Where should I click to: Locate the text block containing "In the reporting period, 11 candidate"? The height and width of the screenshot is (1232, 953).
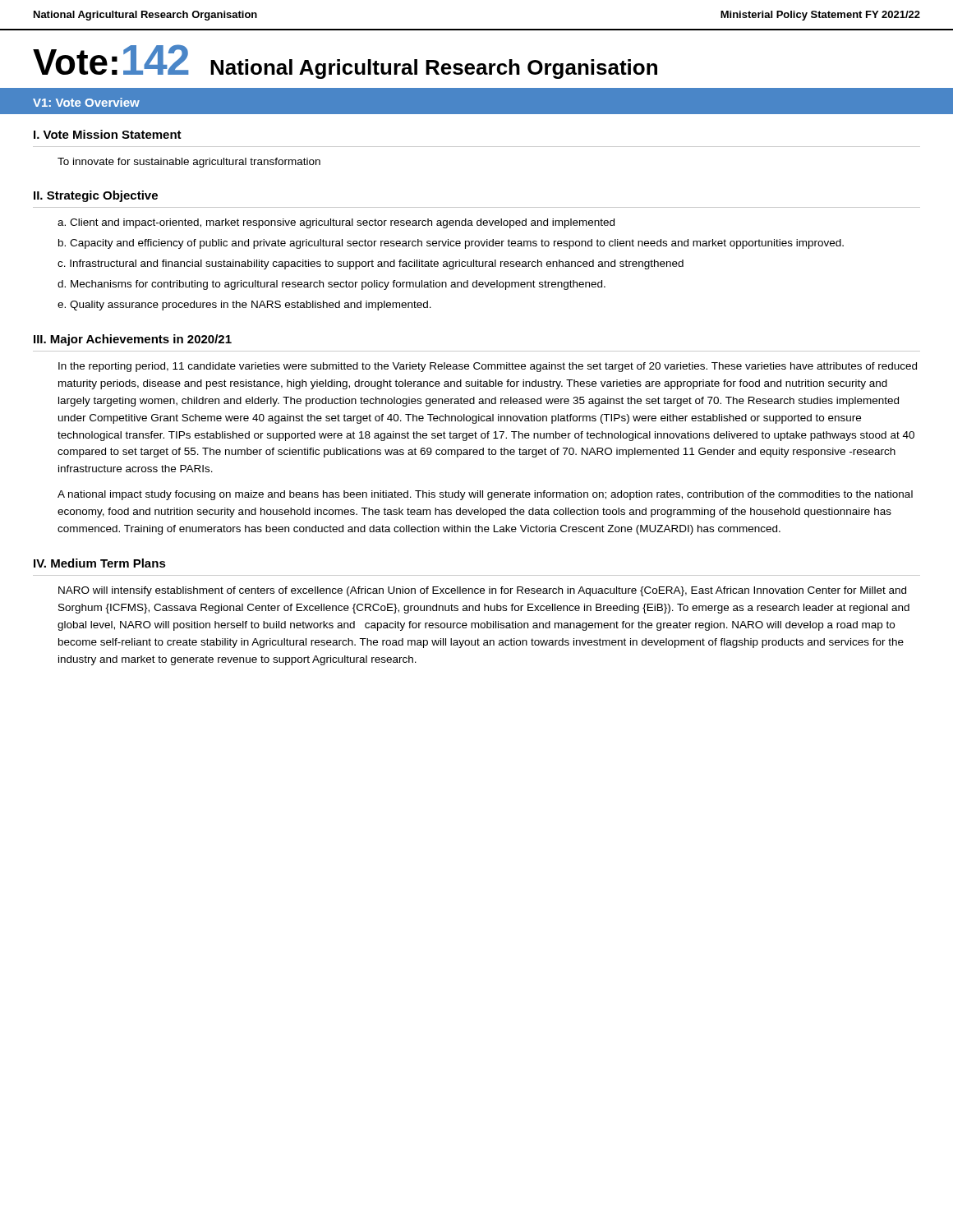coord(488,417)
